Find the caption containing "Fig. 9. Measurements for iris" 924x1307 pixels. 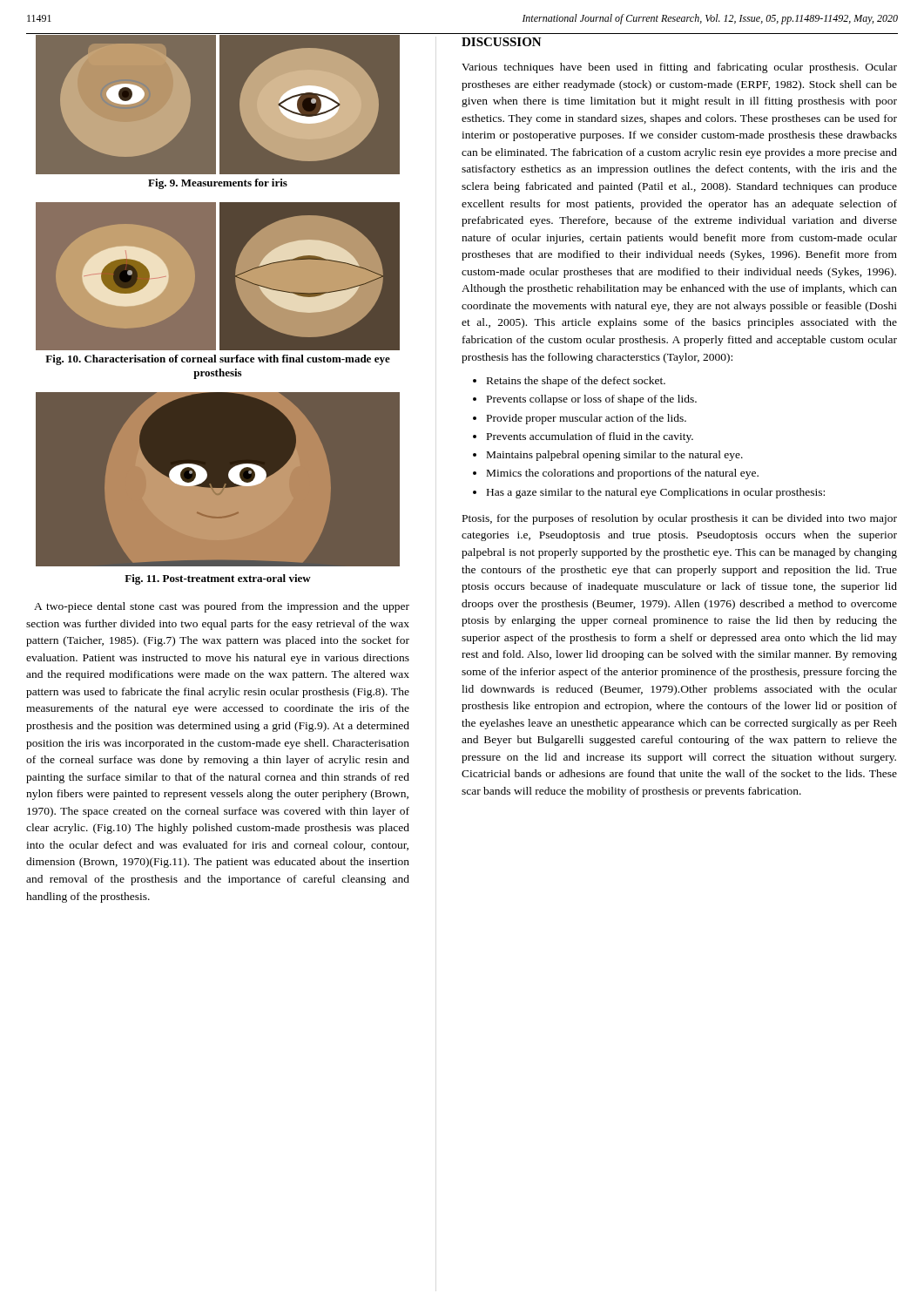coord(218,183)
